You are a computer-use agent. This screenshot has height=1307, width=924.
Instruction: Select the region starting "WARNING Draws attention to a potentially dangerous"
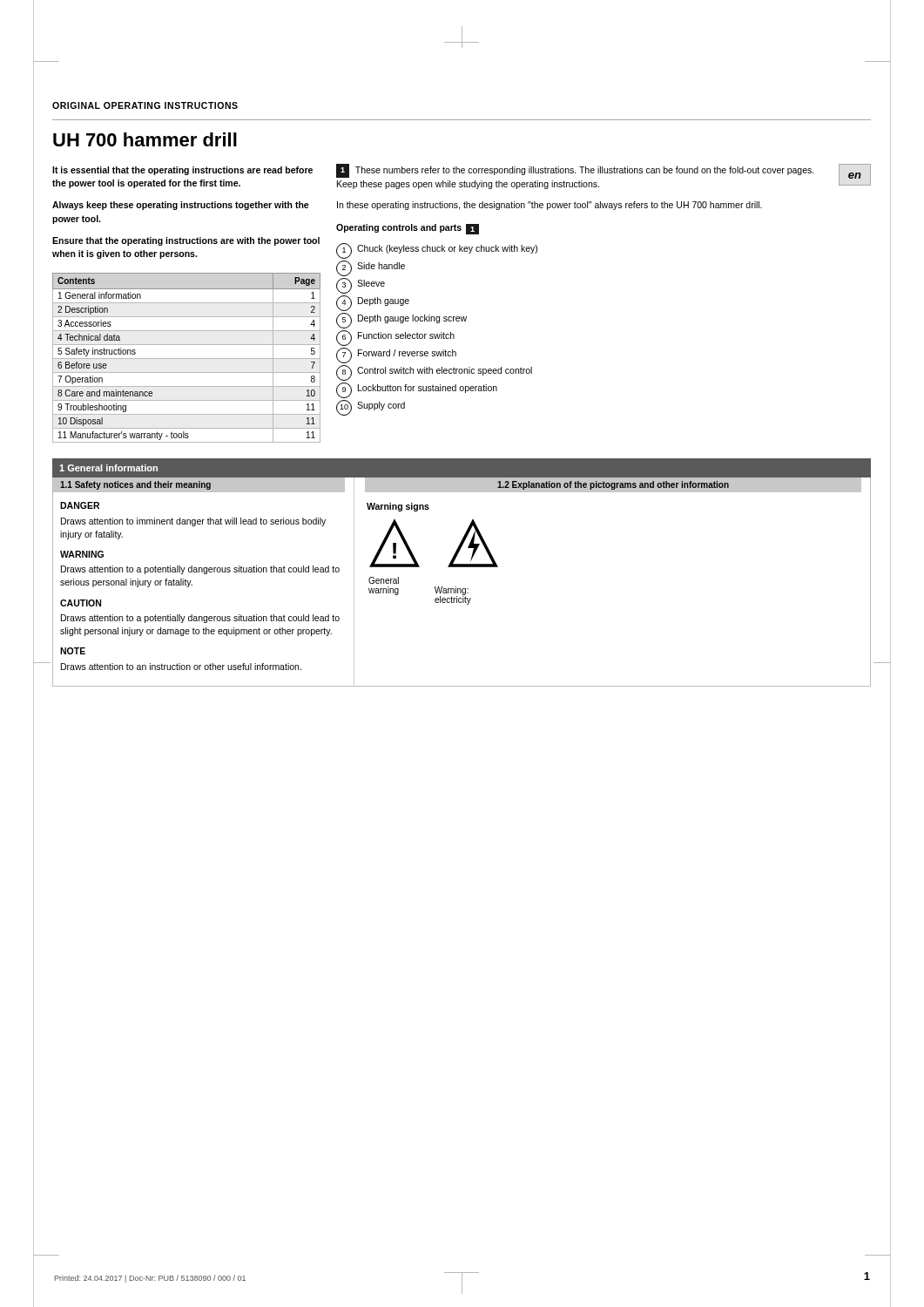(x=202, y=569)
